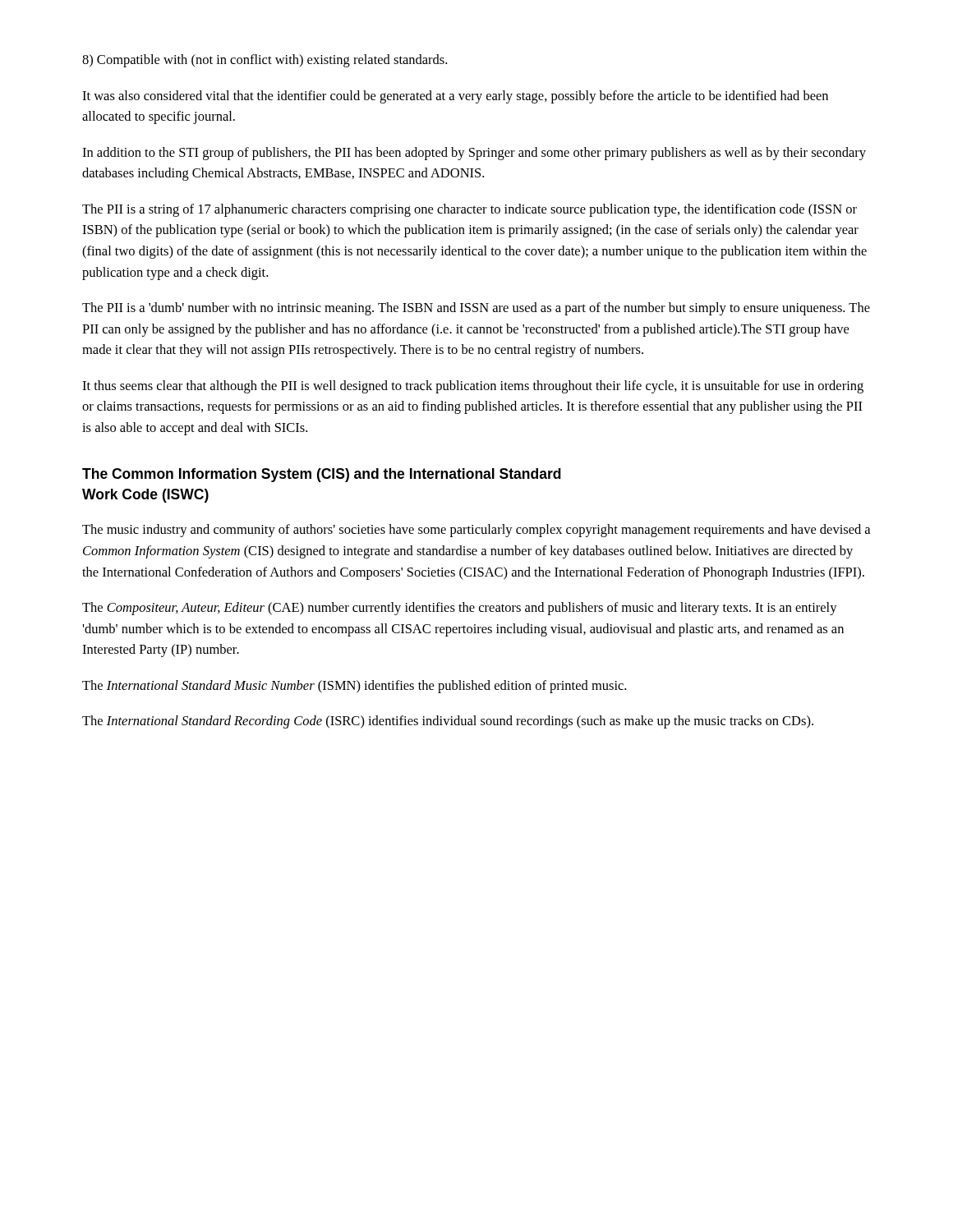Navigate to the text starting "The International Standard Recording Code"
Viewport: 953px width, 1232px height.
[448, 721]
